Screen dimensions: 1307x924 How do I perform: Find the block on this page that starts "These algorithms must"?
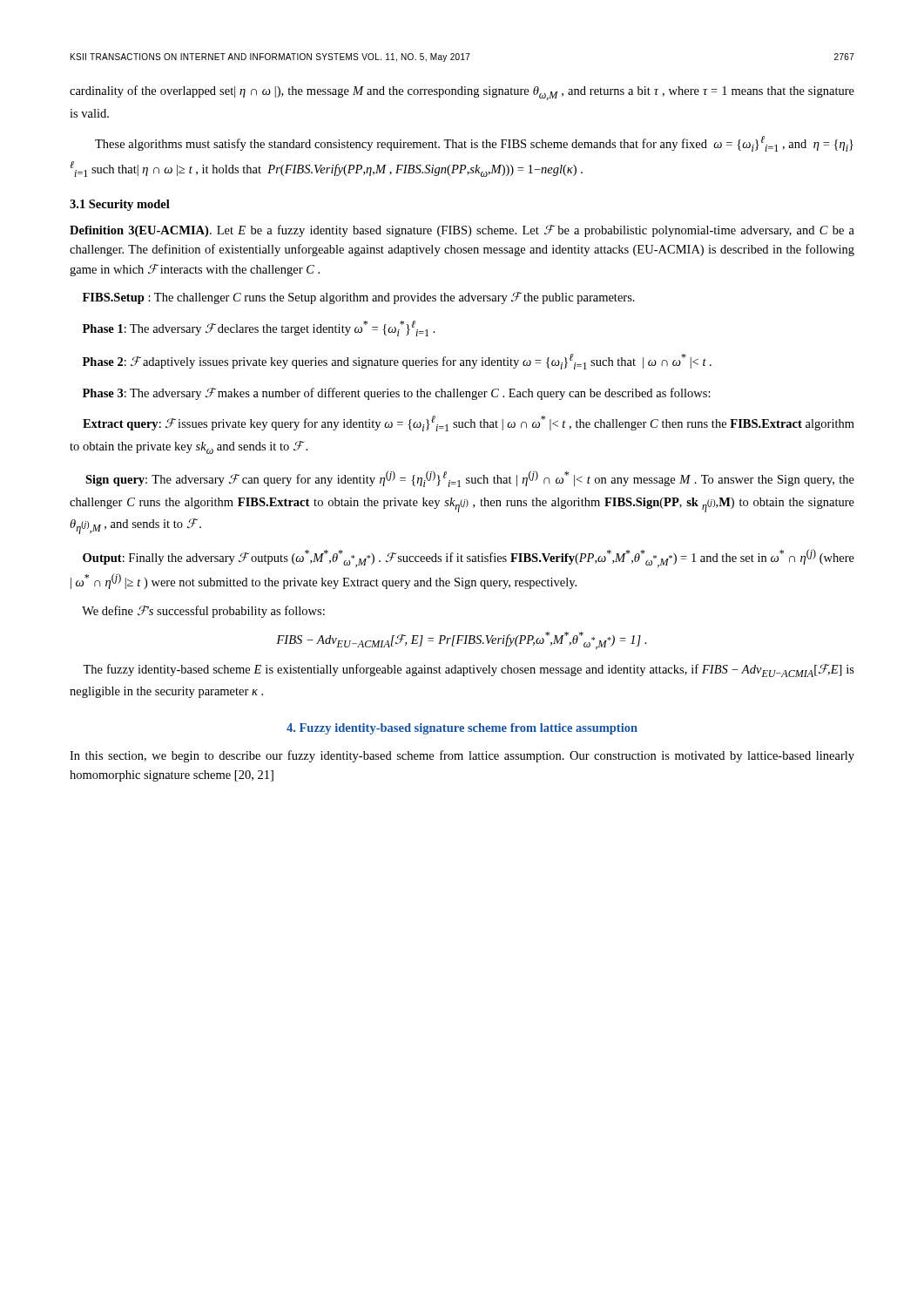(x=462, y=156)
